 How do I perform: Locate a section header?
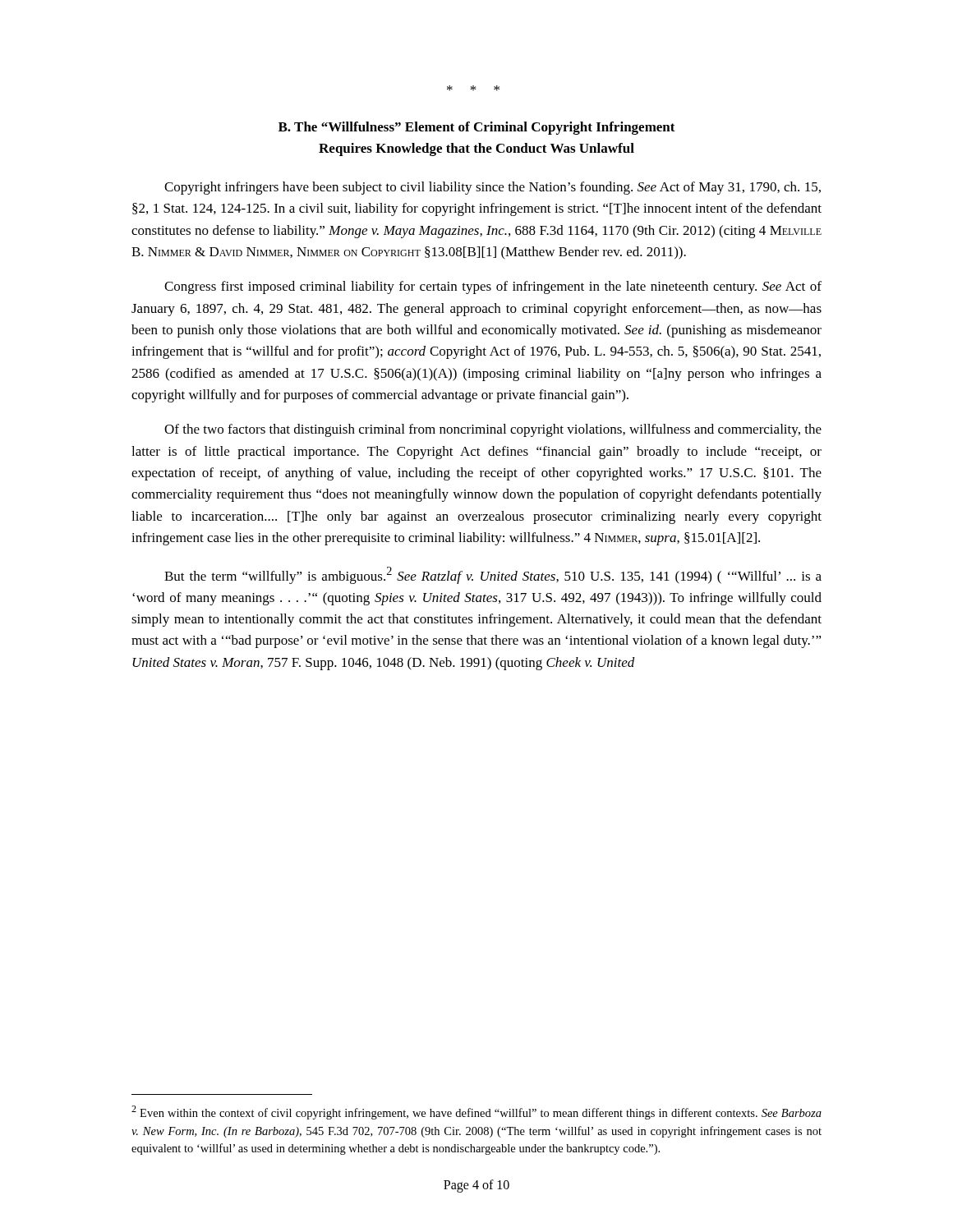[x=476, y=137]
